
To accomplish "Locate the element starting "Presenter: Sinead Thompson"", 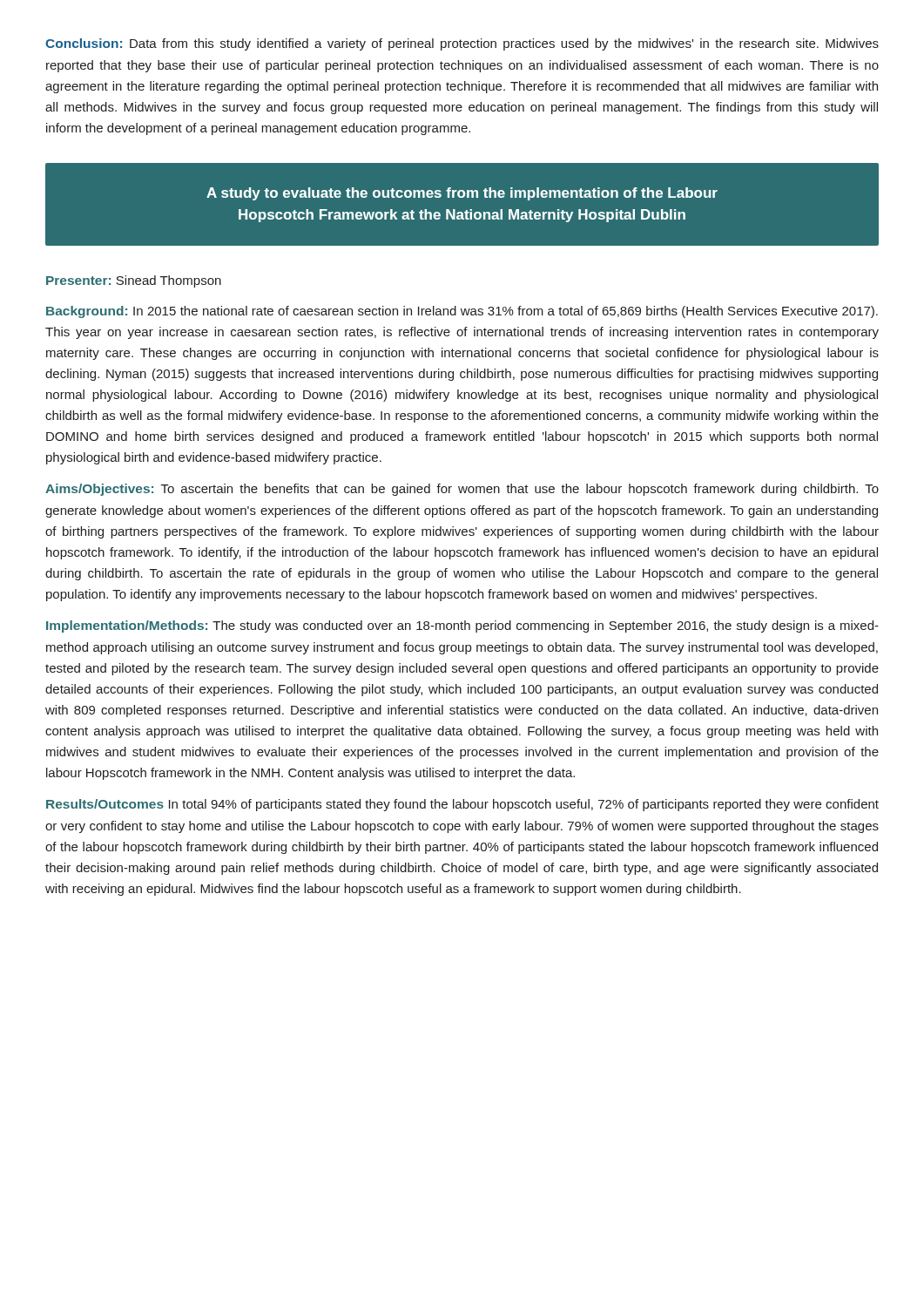I will [x=133, y=280].
